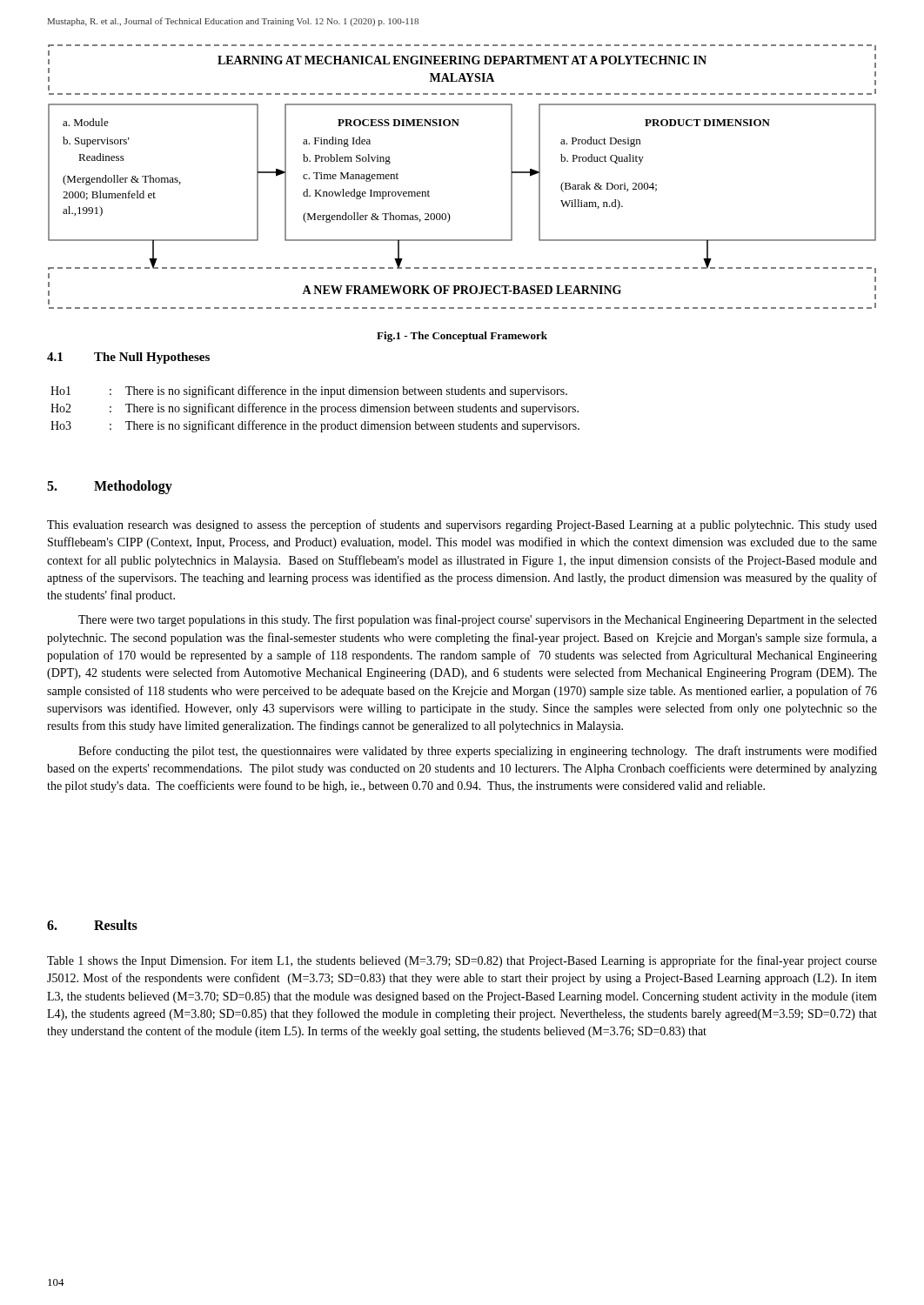Select the section header that says "6. Results"
Viewport: 924px width, 1305px height.
tap(92, 925)
